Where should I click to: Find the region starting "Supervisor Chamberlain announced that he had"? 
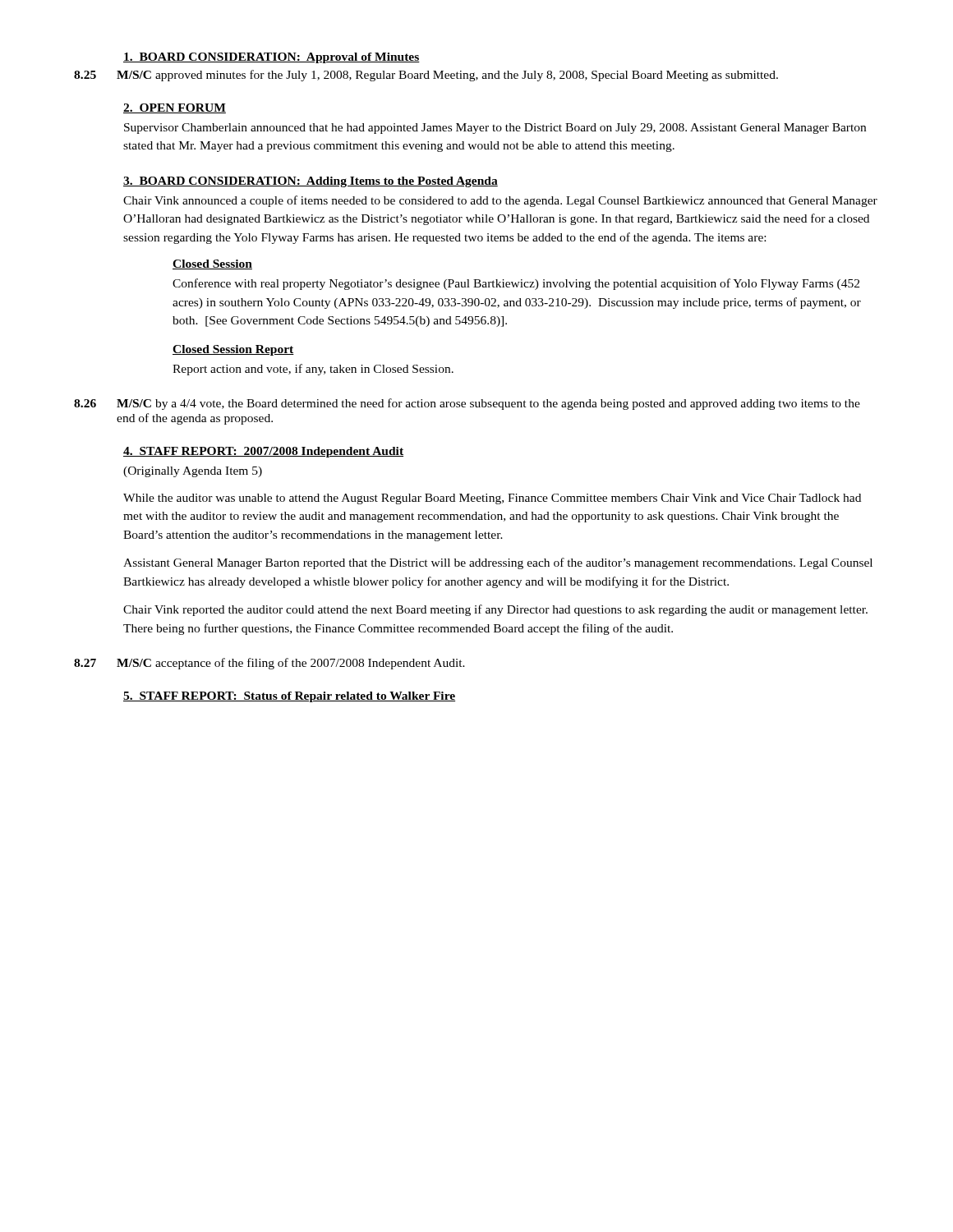[x=495, y=136]
